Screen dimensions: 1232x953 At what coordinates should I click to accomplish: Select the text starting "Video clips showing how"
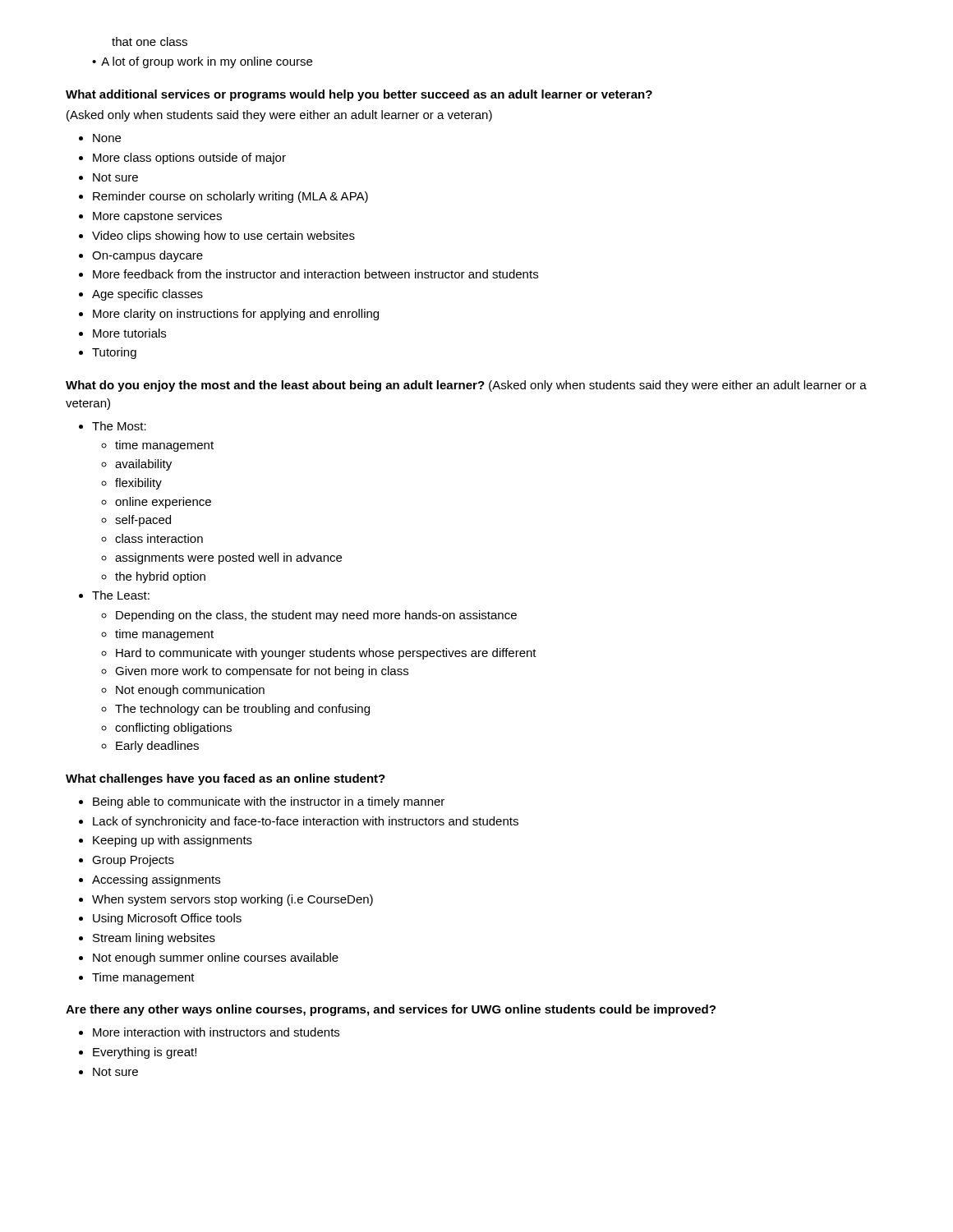click(x=223, y=235)
